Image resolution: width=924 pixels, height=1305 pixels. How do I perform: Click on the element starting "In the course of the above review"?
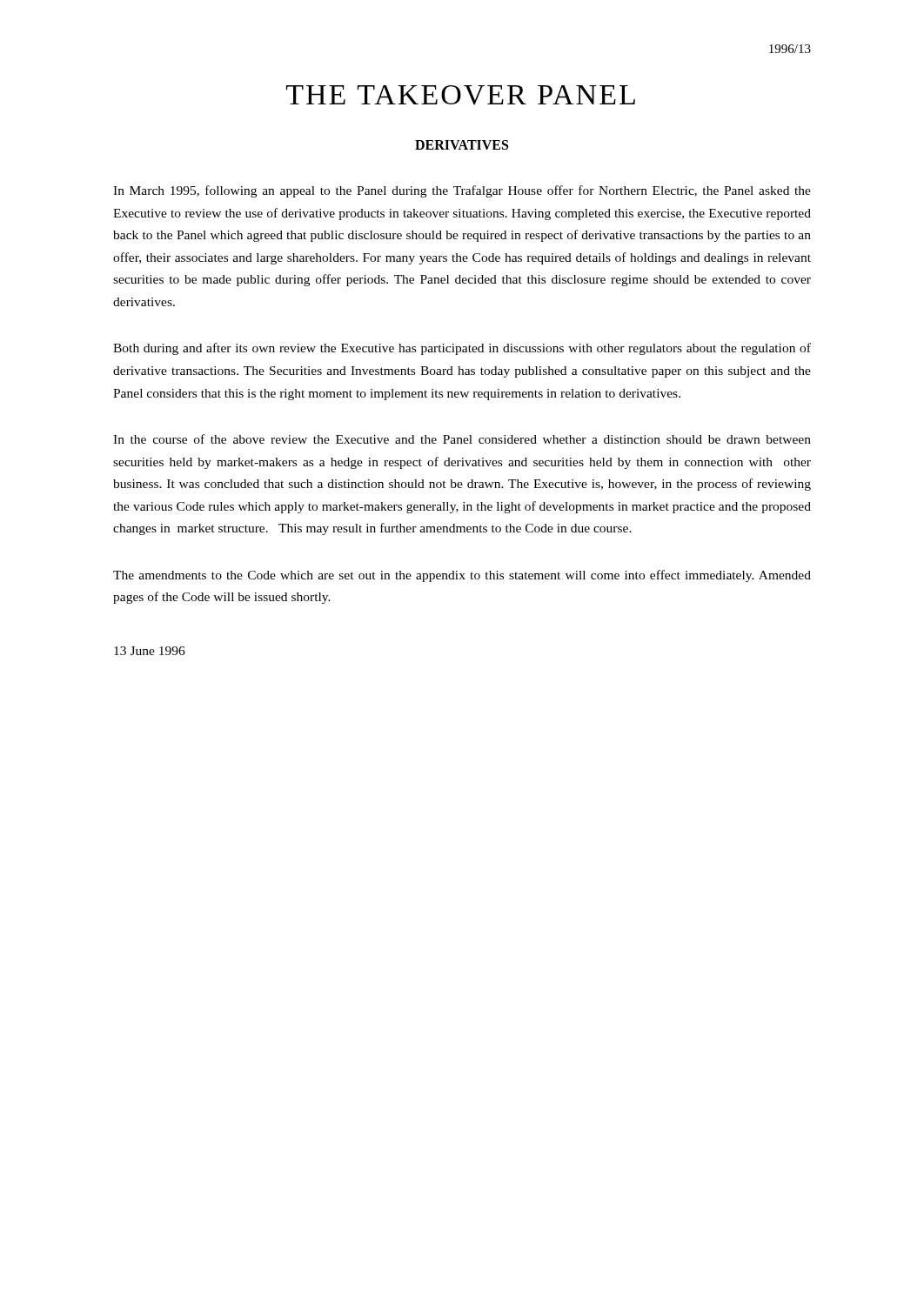[462, 483]
